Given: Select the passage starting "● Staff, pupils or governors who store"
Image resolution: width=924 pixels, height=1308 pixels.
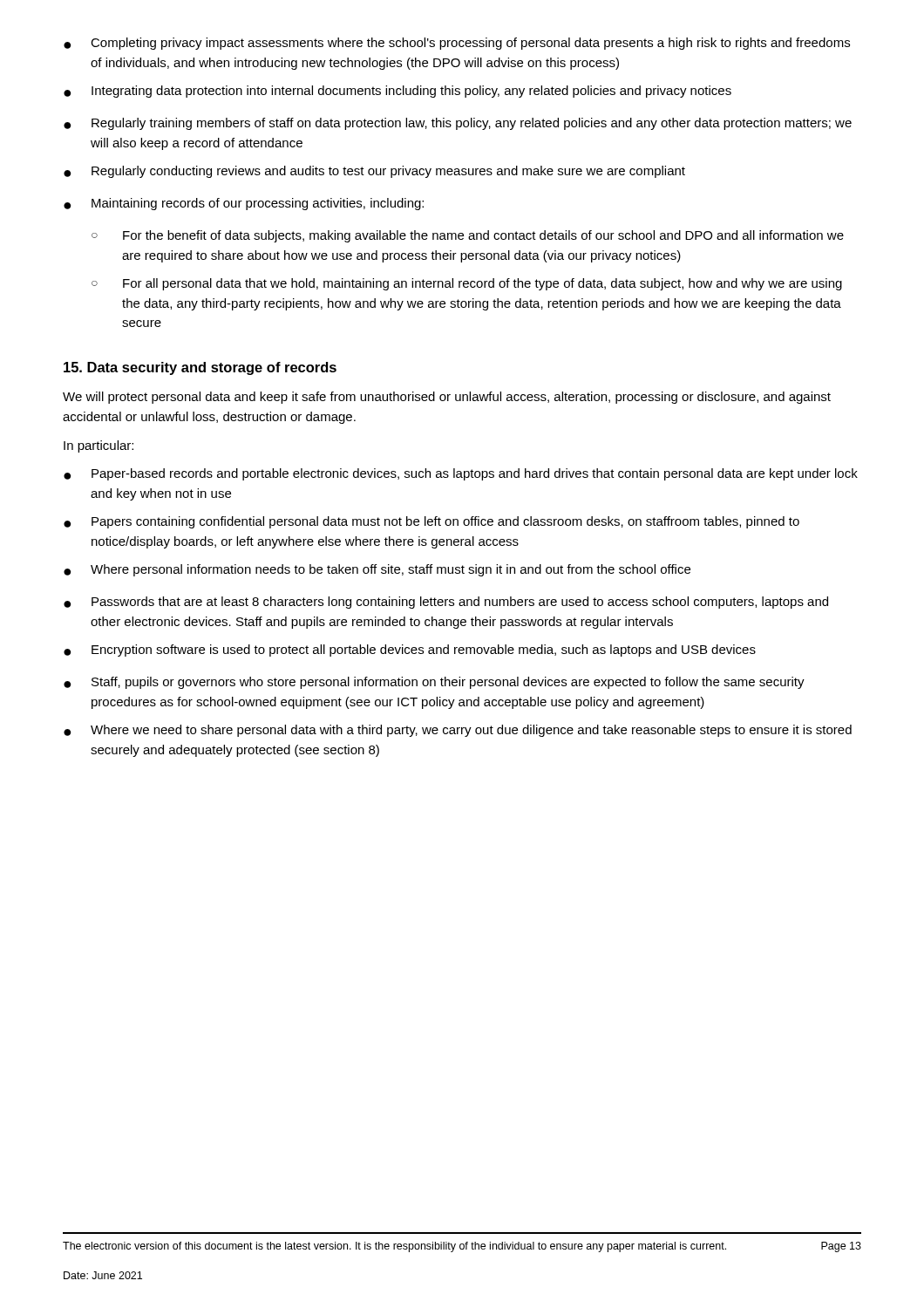Looking at the screenshot, I should tap(462, 692).
